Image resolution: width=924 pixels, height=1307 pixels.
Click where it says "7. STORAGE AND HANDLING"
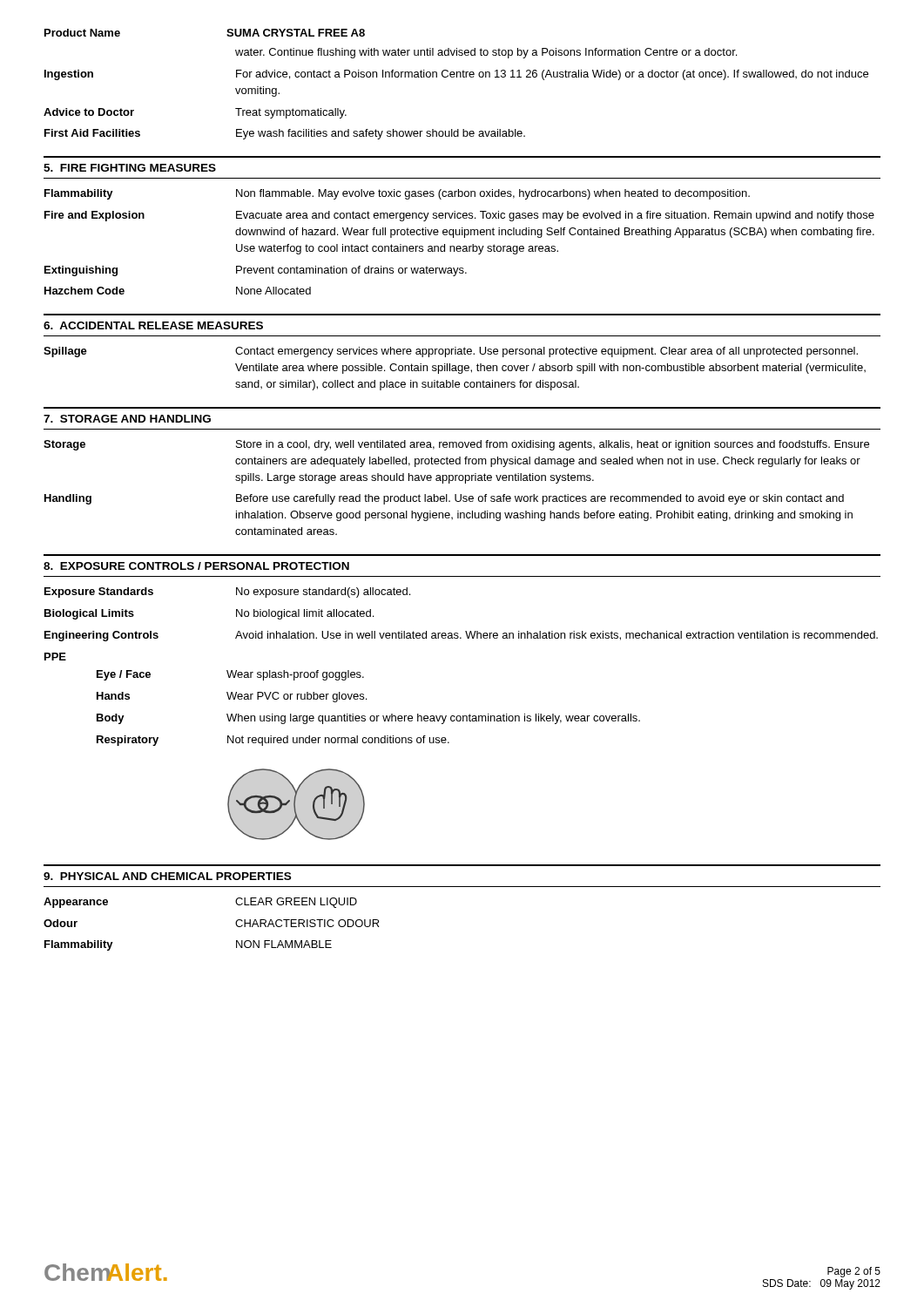pyautogui.click(x=127, y=419)
